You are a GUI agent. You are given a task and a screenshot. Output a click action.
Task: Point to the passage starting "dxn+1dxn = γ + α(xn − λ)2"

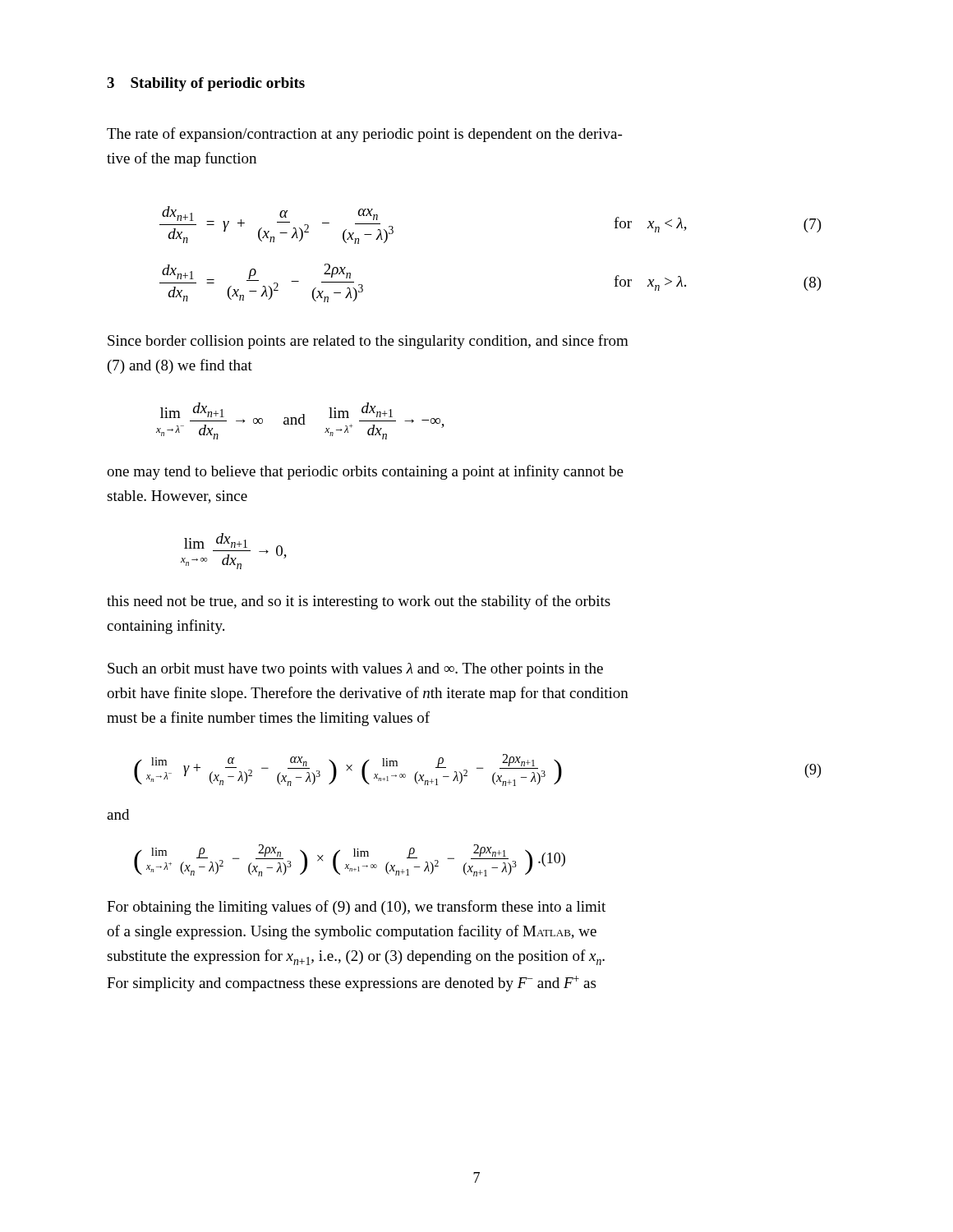click(283, 222)
